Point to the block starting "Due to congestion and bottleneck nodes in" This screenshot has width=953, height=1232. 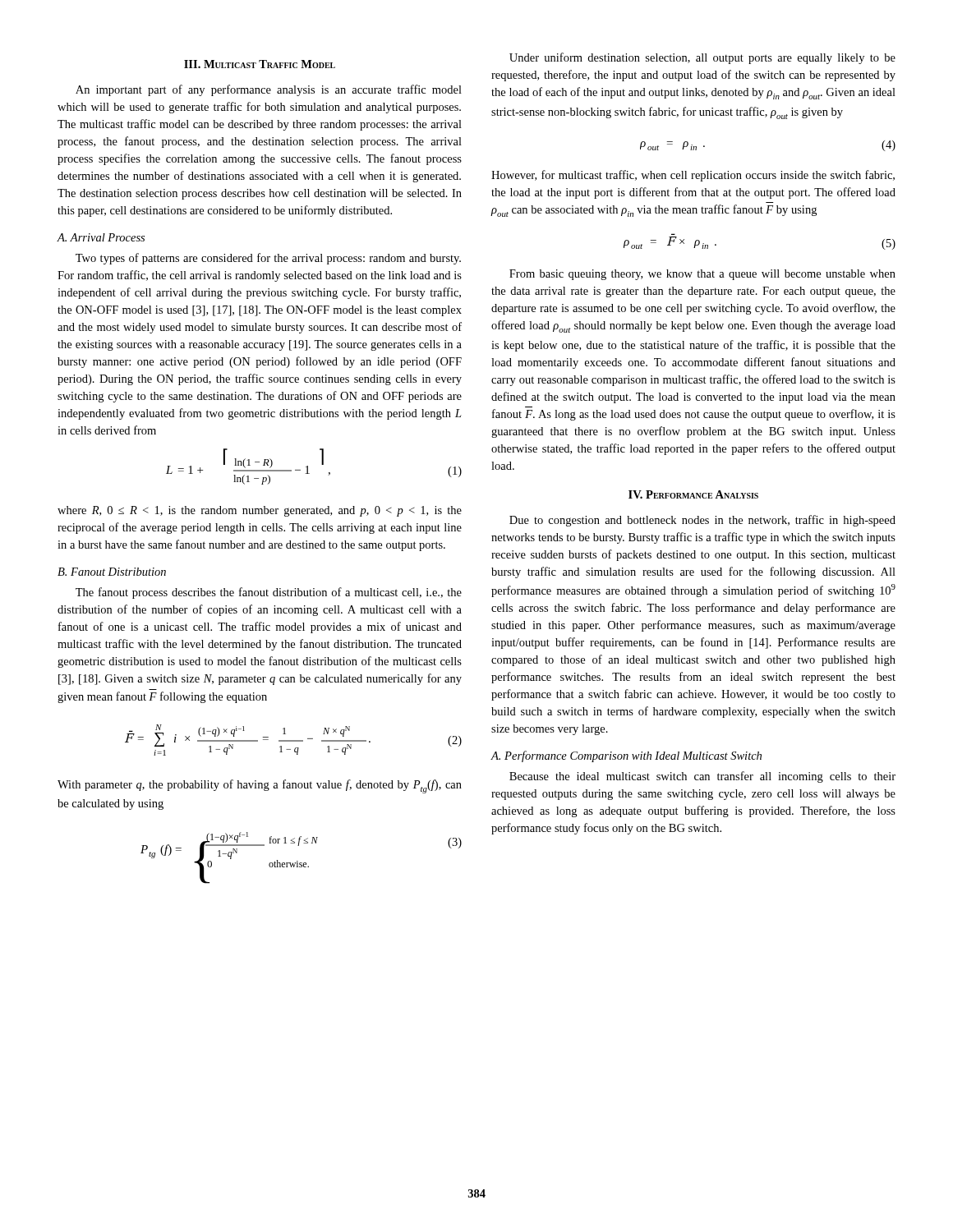click(693, 625)
